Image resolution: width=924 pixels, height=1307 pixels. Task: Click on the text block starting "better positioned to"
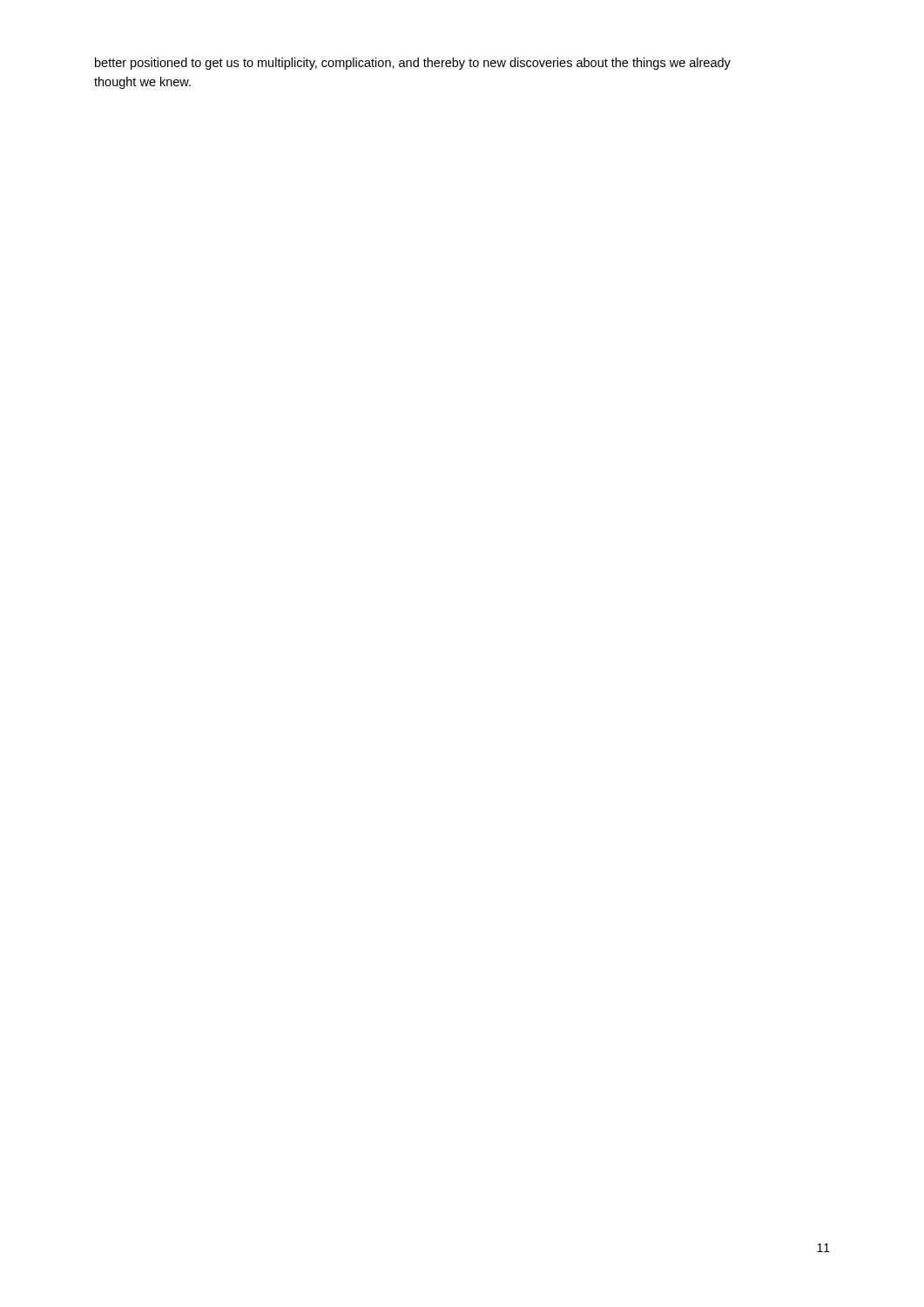[412, 72]
